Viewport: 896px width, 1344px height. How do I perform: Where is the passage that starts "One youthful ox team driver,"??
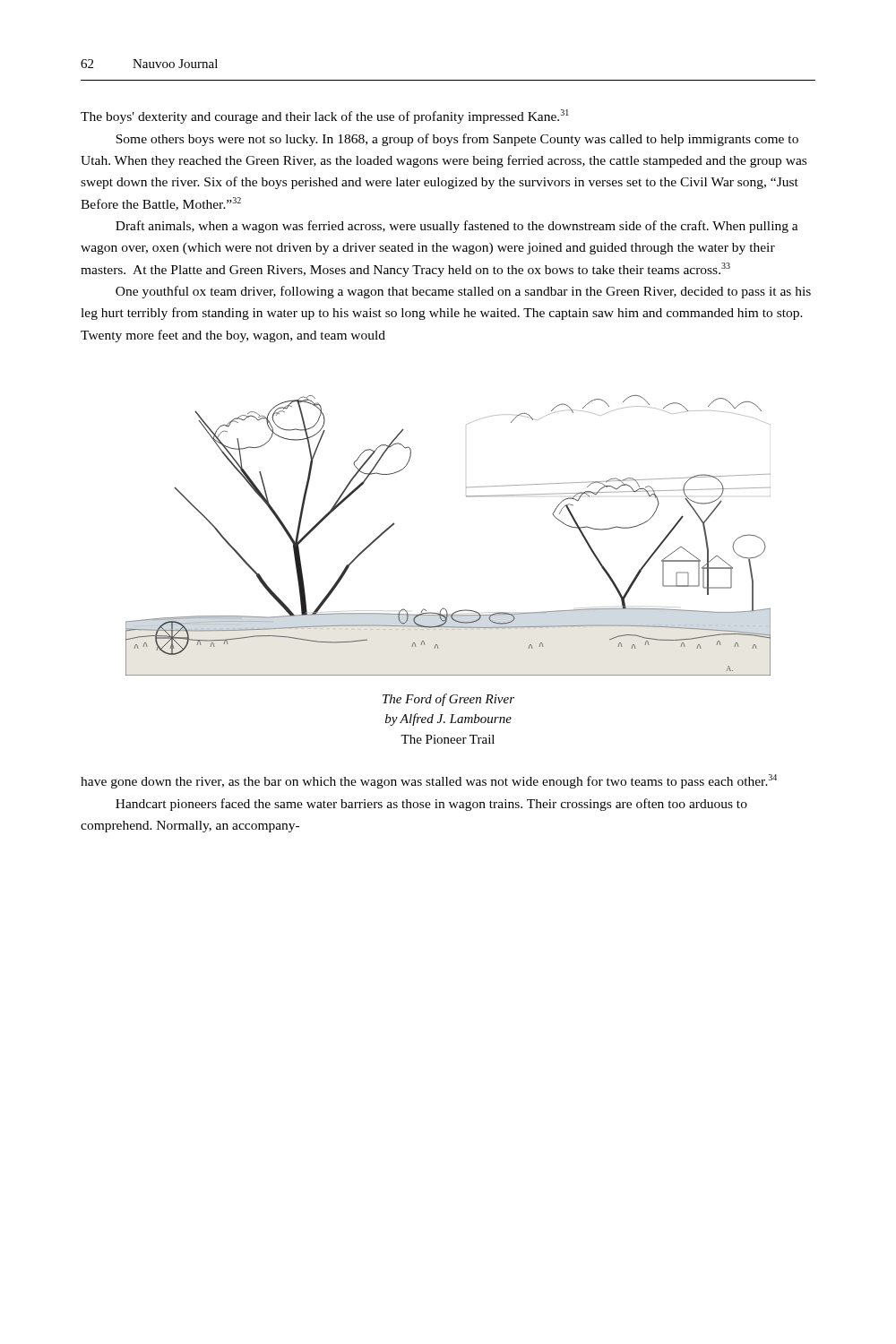point(448,313)
